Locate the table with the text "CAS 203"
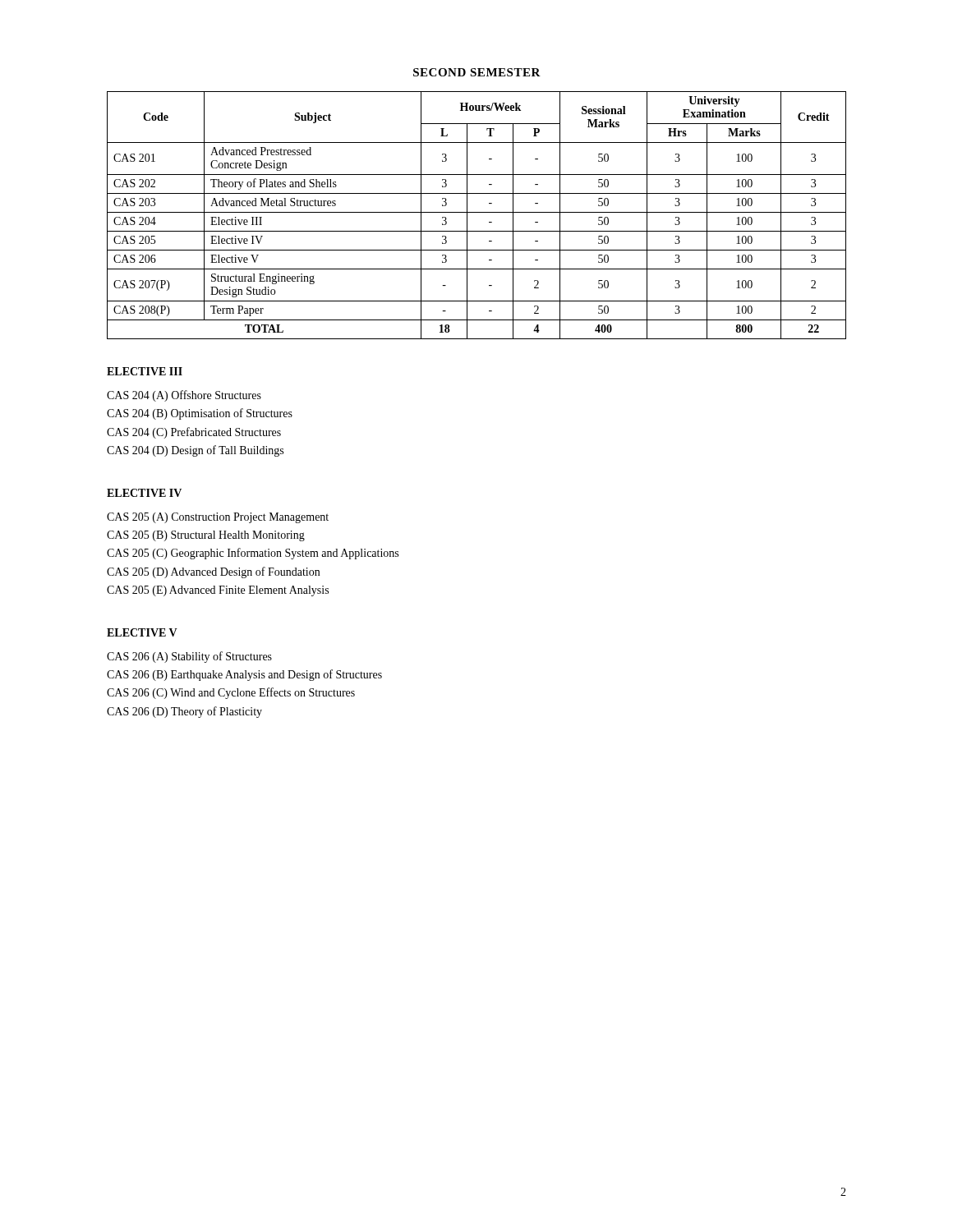 click(x=476, y=215)
